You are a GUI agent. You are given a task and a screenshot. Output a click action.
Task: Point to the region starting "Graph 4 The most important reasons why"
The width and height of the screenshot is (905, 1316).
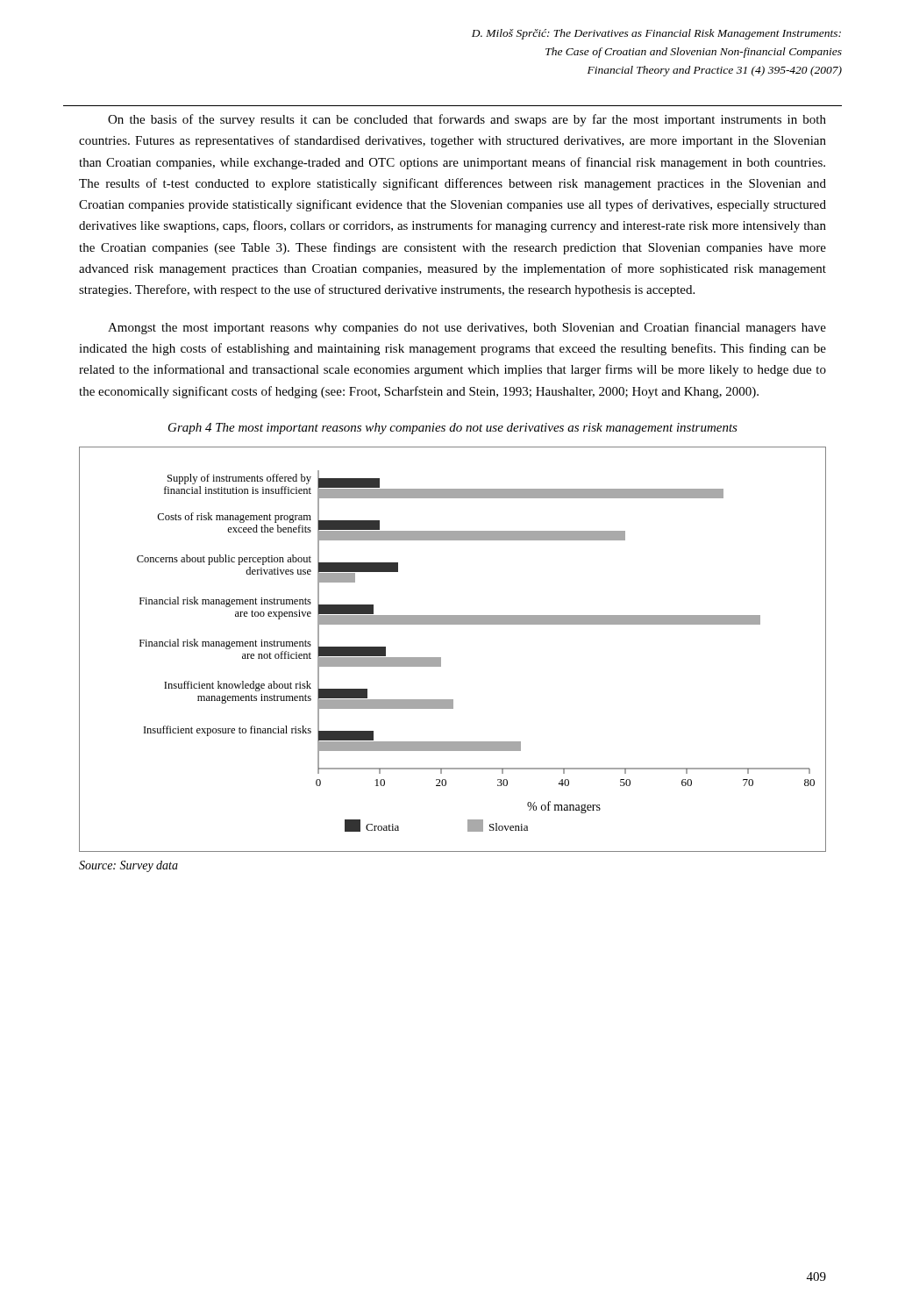[x=452, y=427]
